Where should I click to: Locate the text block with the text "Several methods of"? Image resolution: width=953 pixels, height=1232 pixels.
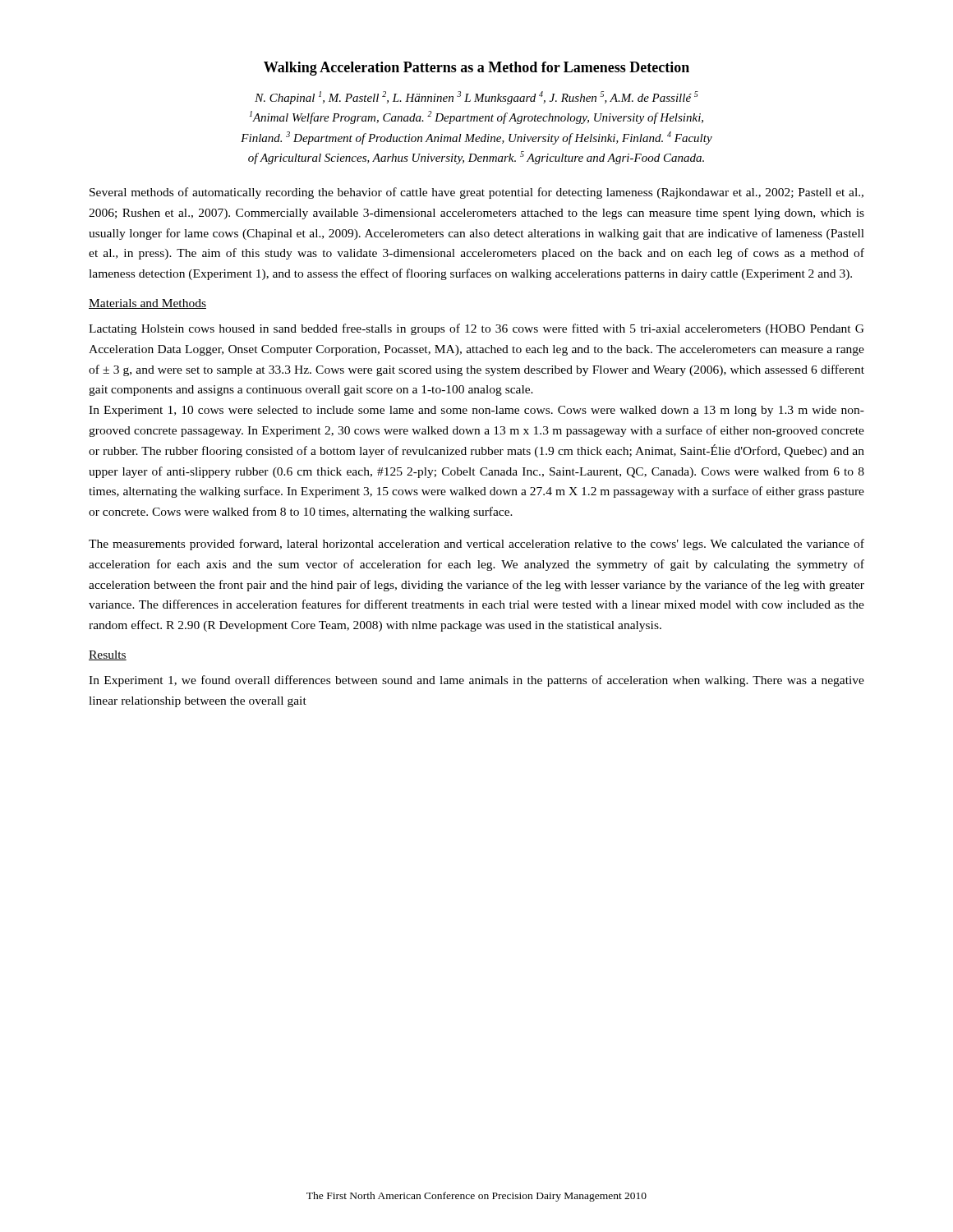(x=476, y=233)
